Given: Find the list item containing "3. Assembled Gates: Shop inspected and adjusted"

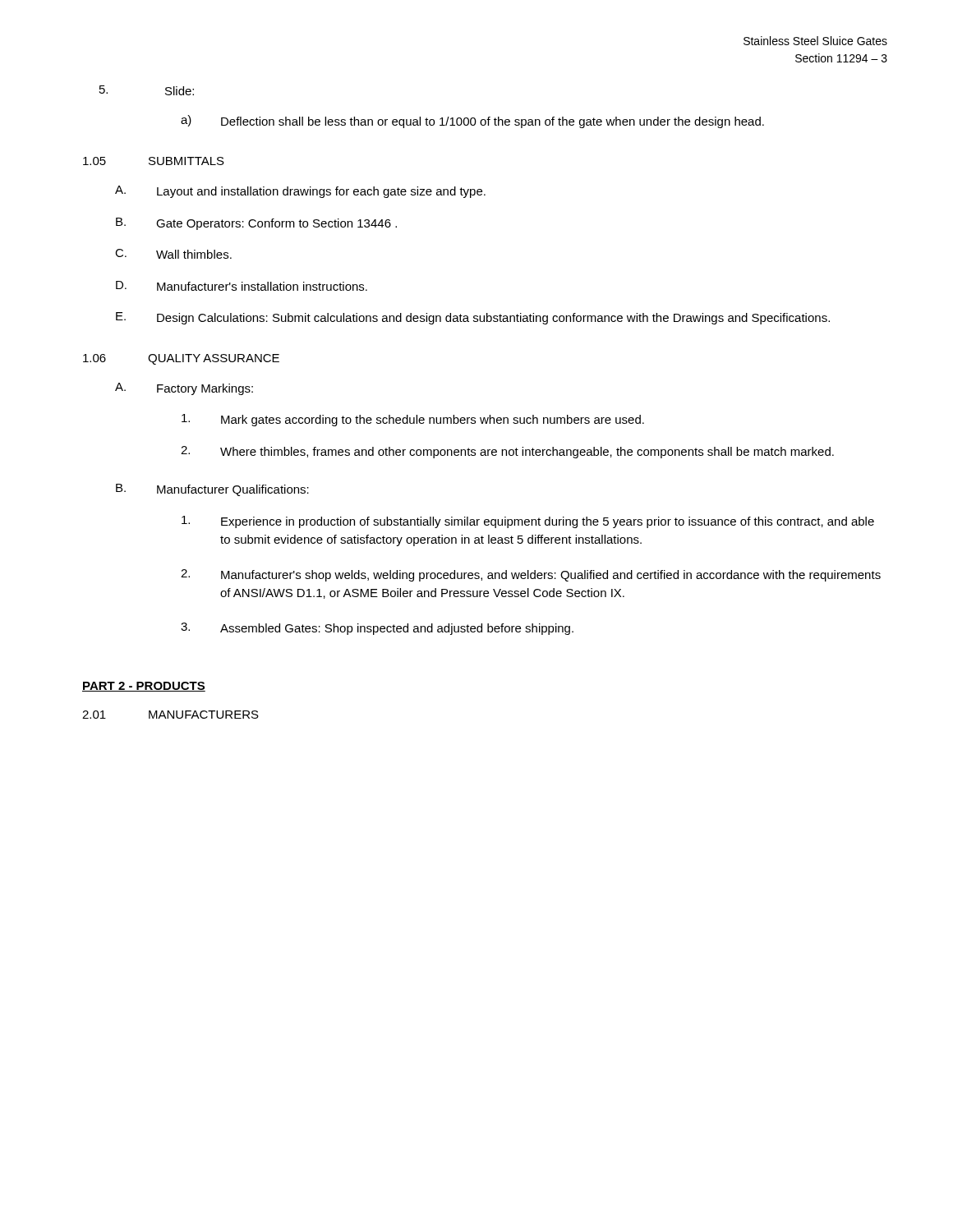Looking at the screenshot, I should (x=534, y=628).
